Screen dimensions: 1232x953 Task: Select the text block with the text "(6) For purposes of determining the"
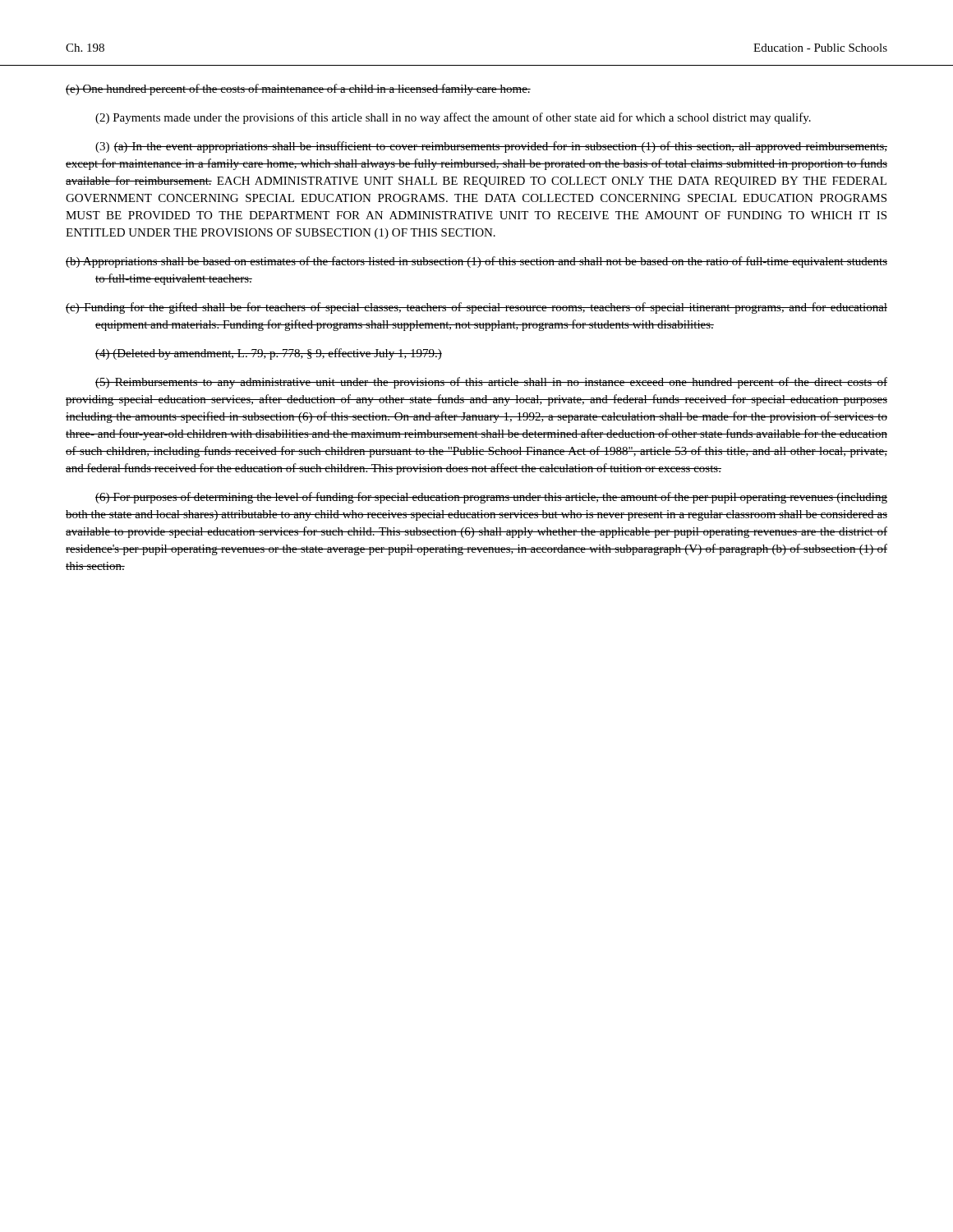[476, 532]
